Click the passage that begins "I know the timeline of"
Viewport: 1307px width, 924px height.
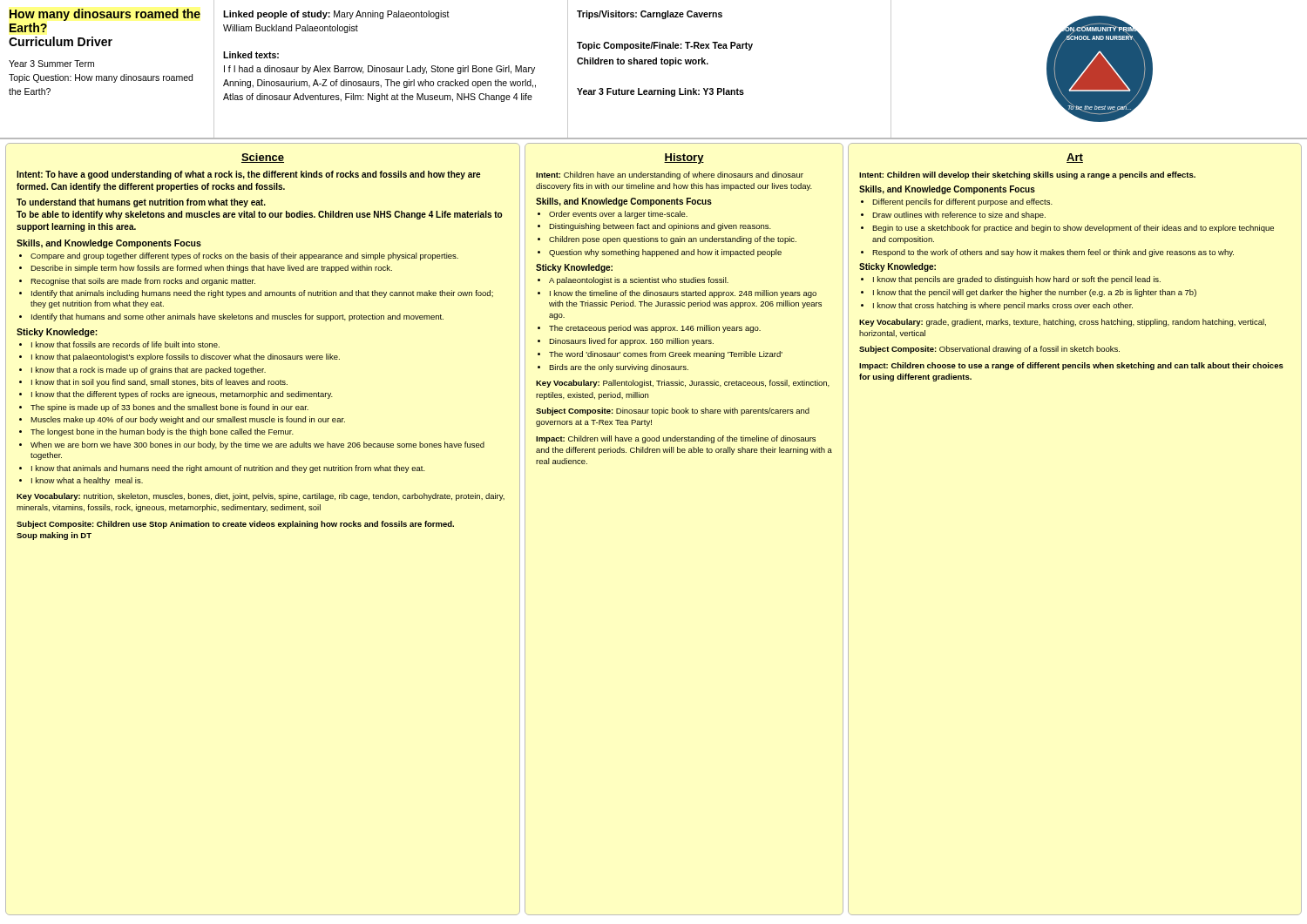coord(686,304)
